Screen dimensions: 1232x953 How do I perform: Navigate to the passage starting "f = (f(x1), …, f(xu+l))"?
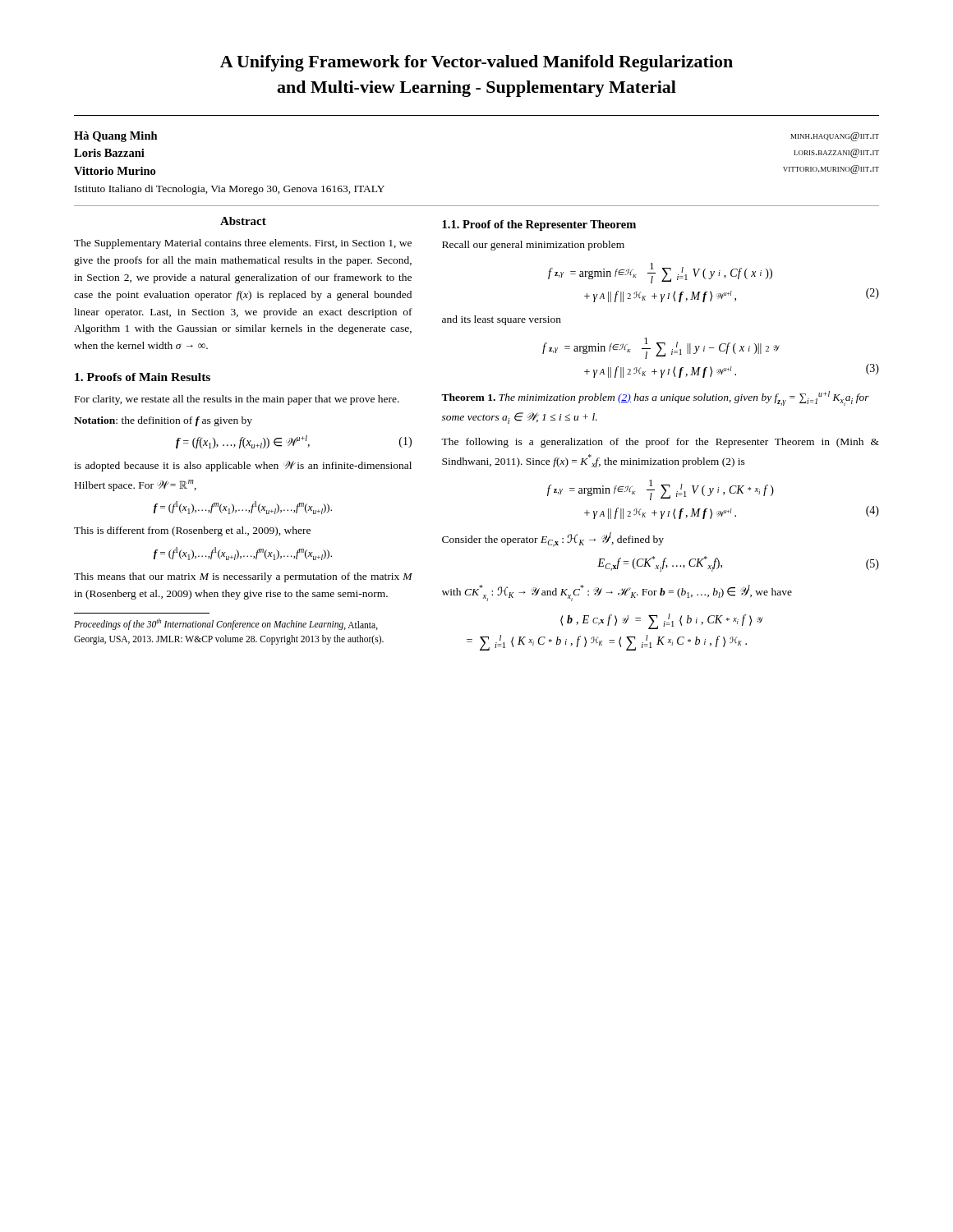click(x=294, y=442)
